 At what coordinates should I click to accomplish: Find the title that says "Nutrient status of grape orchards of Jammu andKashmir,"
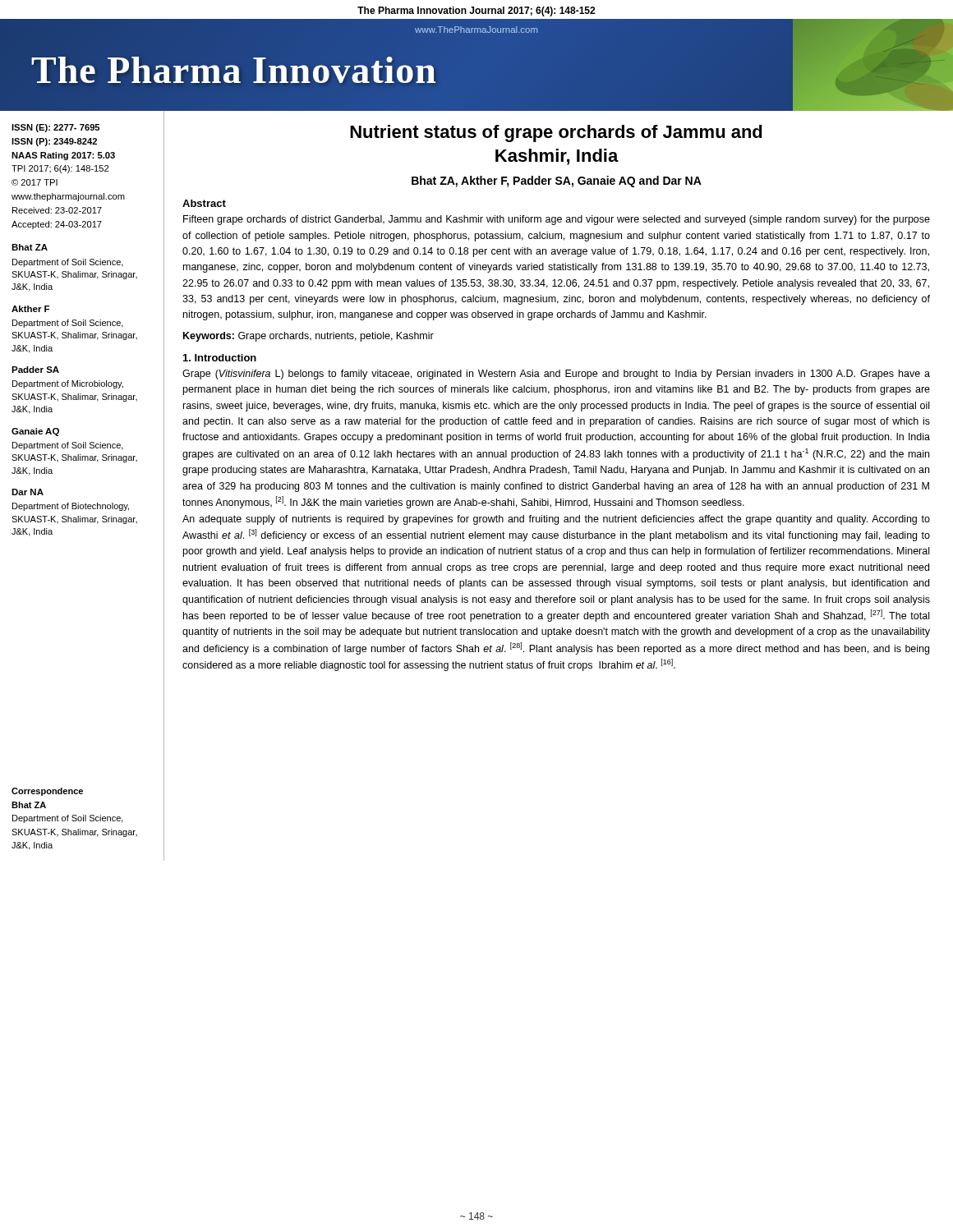(x=556, y=144)
